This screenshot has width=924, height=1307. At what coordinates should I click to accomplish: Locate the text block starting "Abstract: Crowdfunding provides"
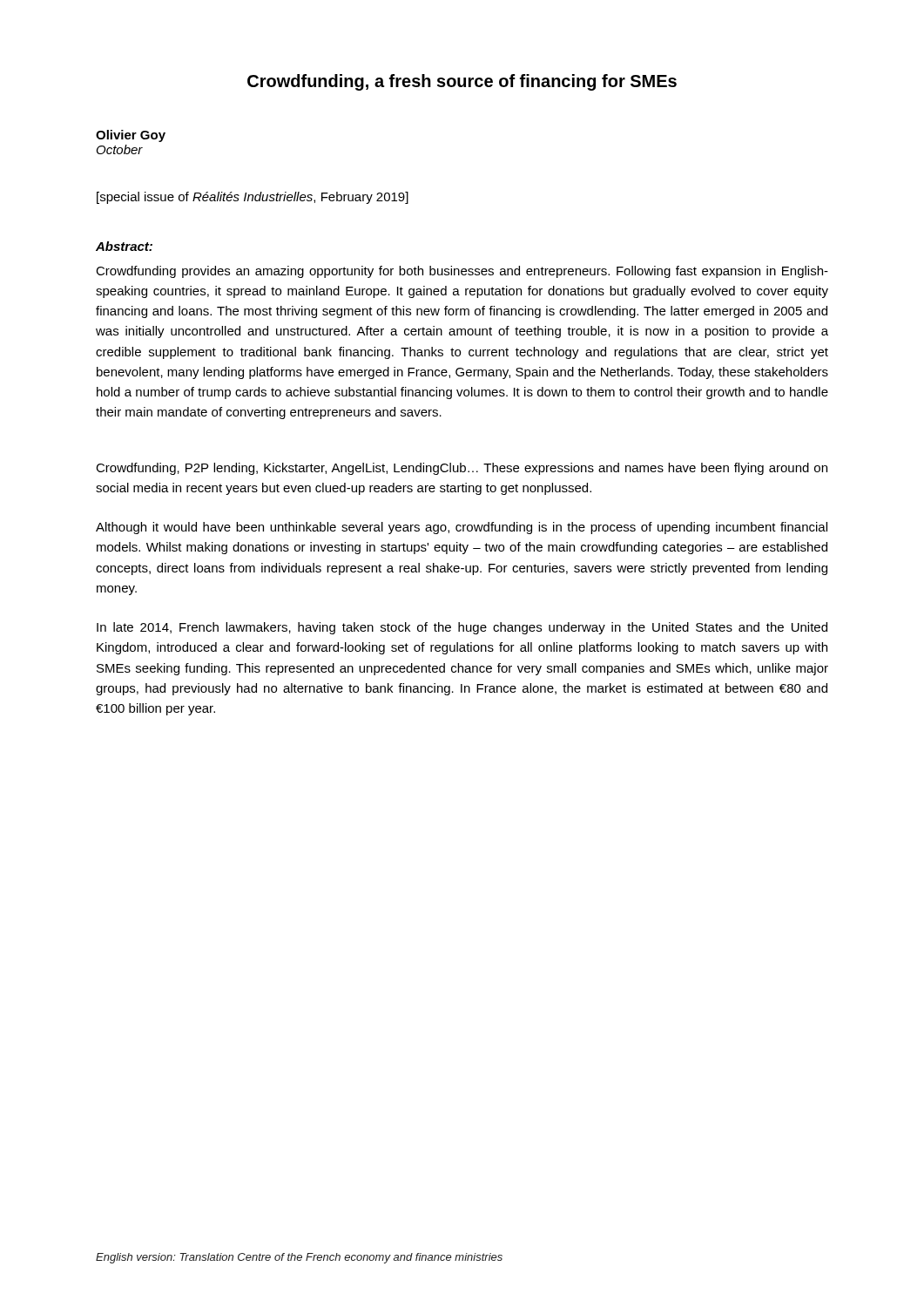pos(462,329)
